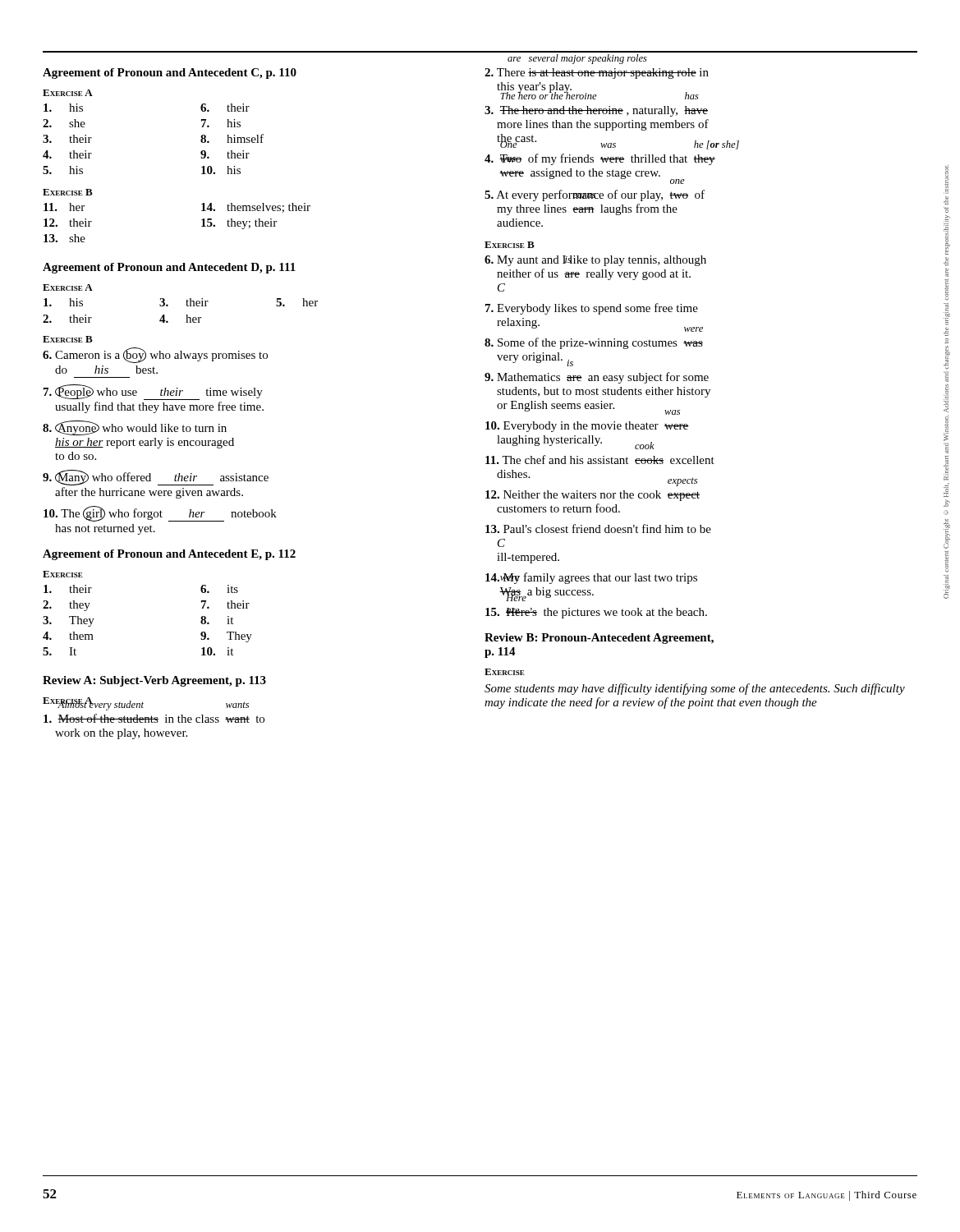Find the region starting "Exercise 1.their6.its 2.they7.their 3.They8.it"
Screen dimensions: 1232x960
252,613
